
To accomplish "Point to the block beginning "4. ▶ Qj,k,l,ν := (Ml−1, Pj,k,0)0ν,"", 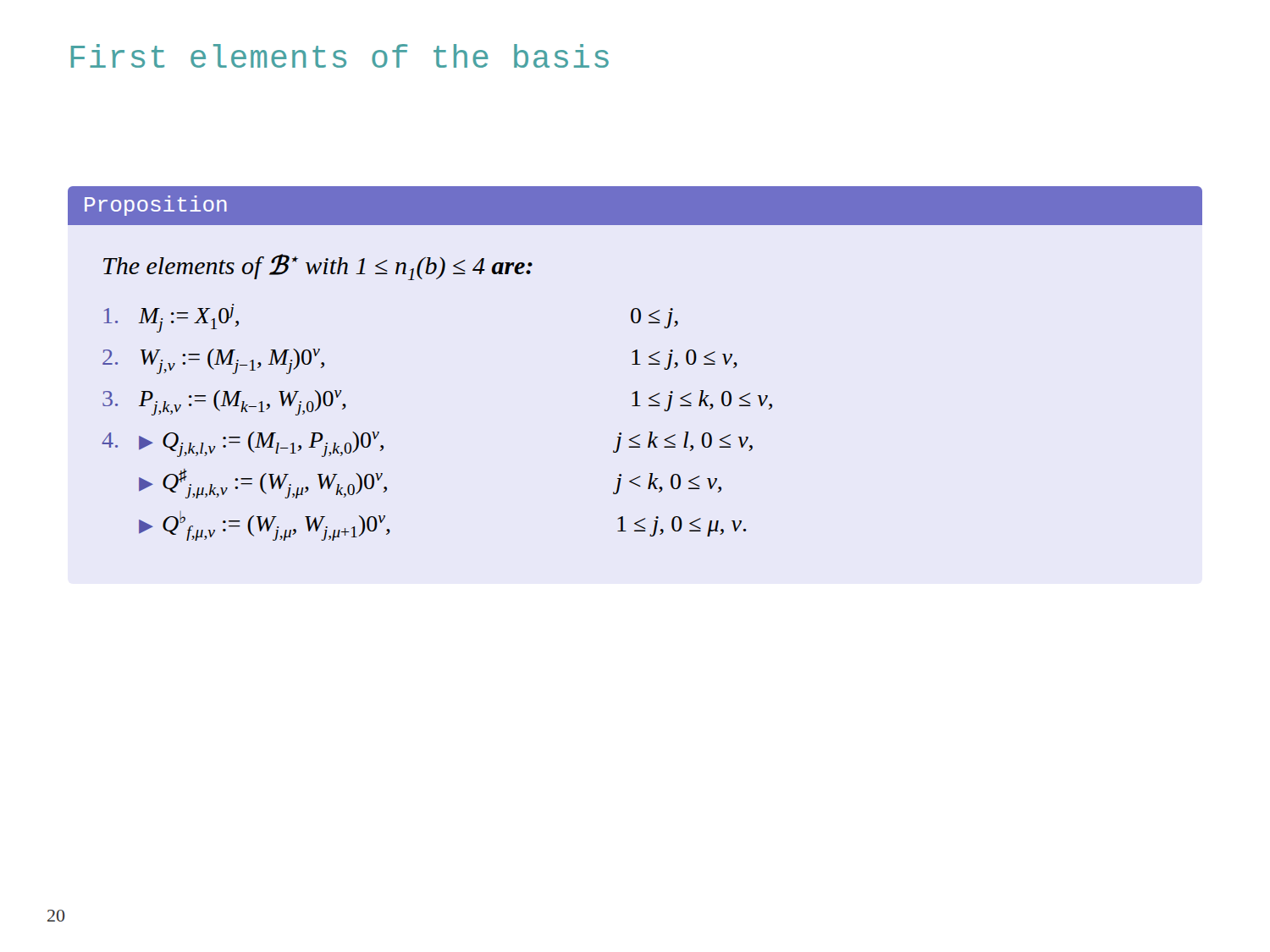I will tap(635, 487).
